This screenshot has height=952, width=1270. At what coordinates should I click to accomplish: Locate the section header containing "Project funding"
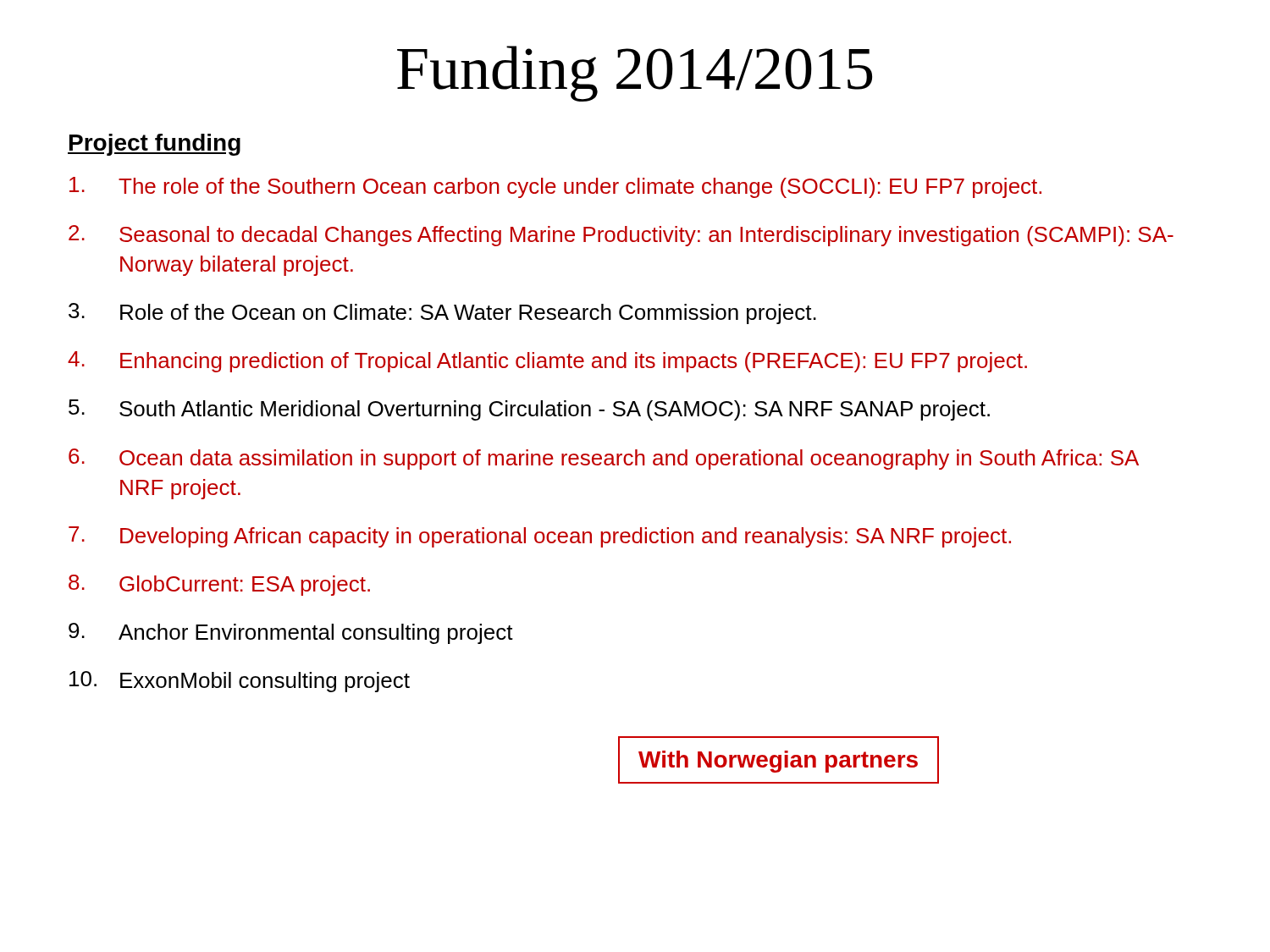[x=155, y=143]
